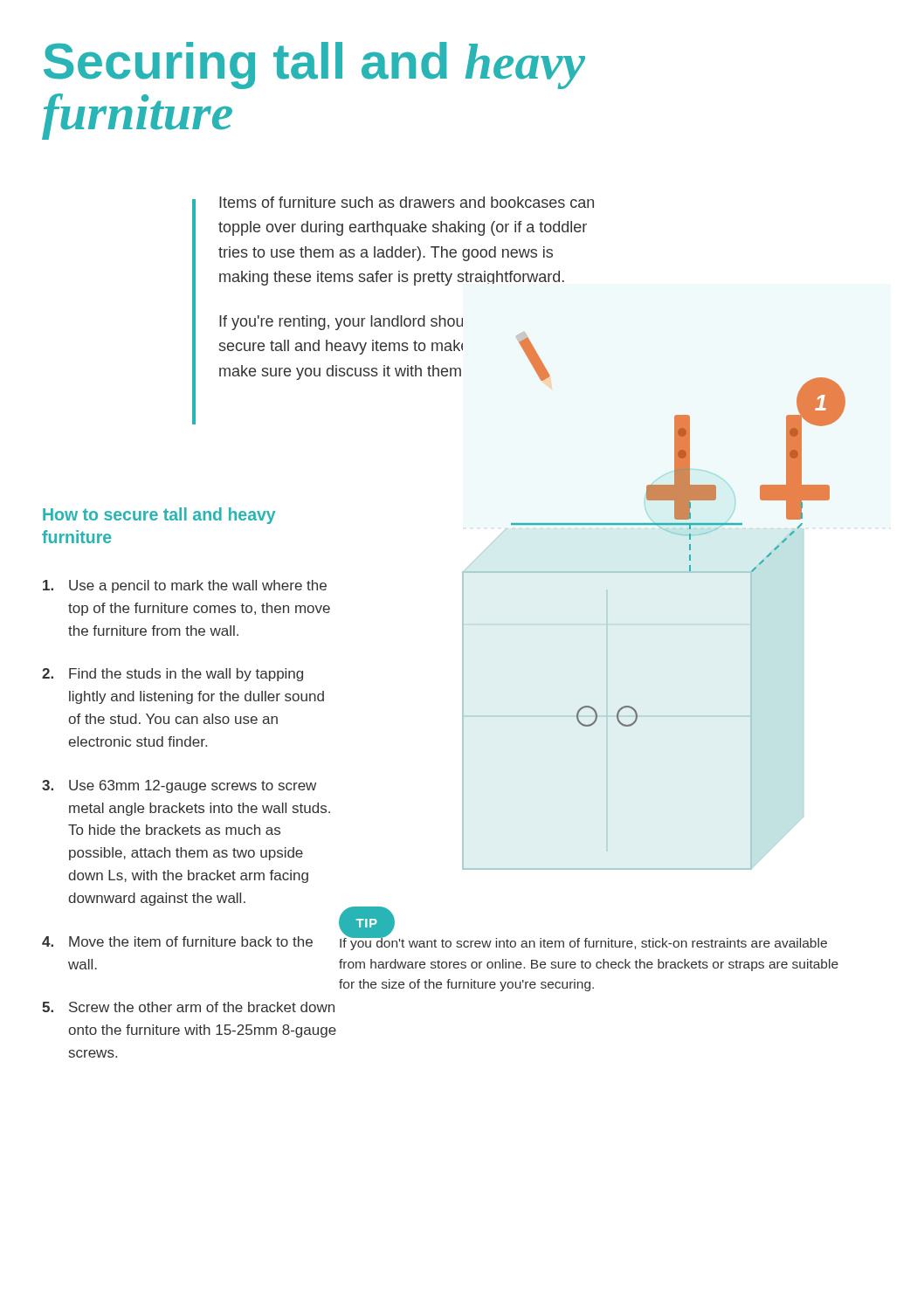Select the text block starting "3. Use 63mm 12-gauge screws"
The image size is (924, 1310).
190,842
